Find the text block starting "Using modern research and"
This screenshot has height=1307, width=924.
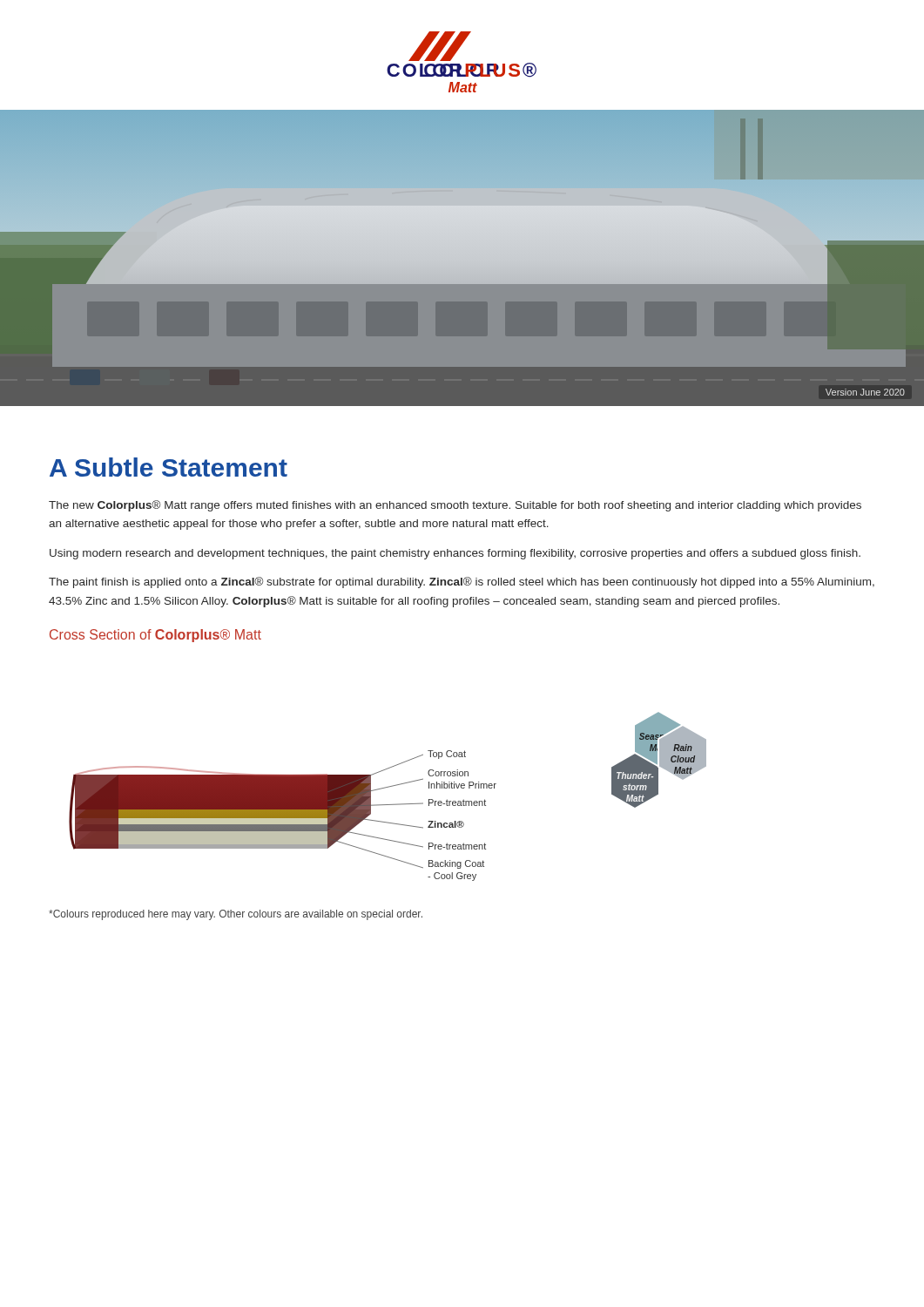tap(455, 553)
